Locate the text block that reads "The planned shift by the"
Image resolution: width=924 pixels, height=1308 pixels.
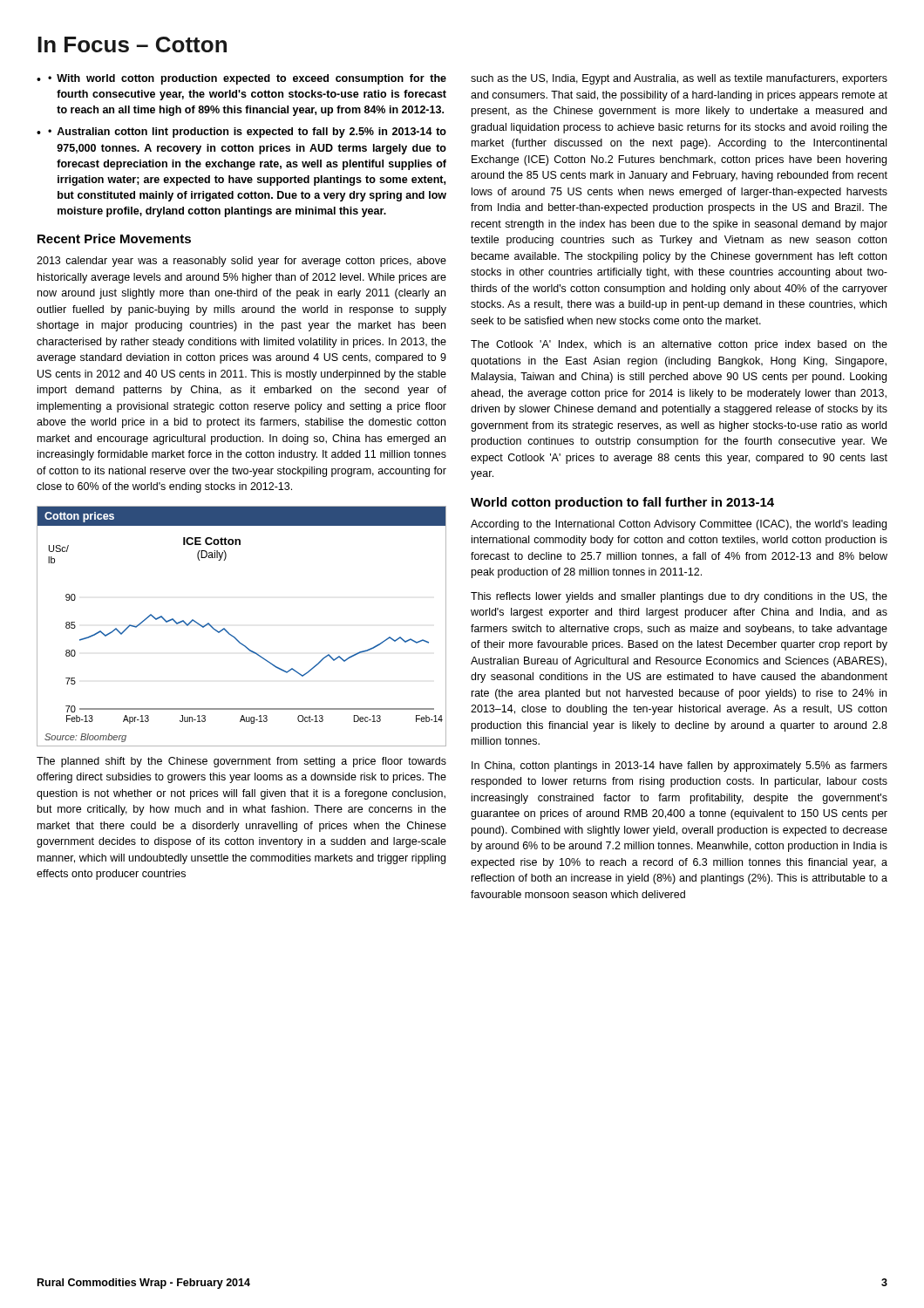coord(241,817)
